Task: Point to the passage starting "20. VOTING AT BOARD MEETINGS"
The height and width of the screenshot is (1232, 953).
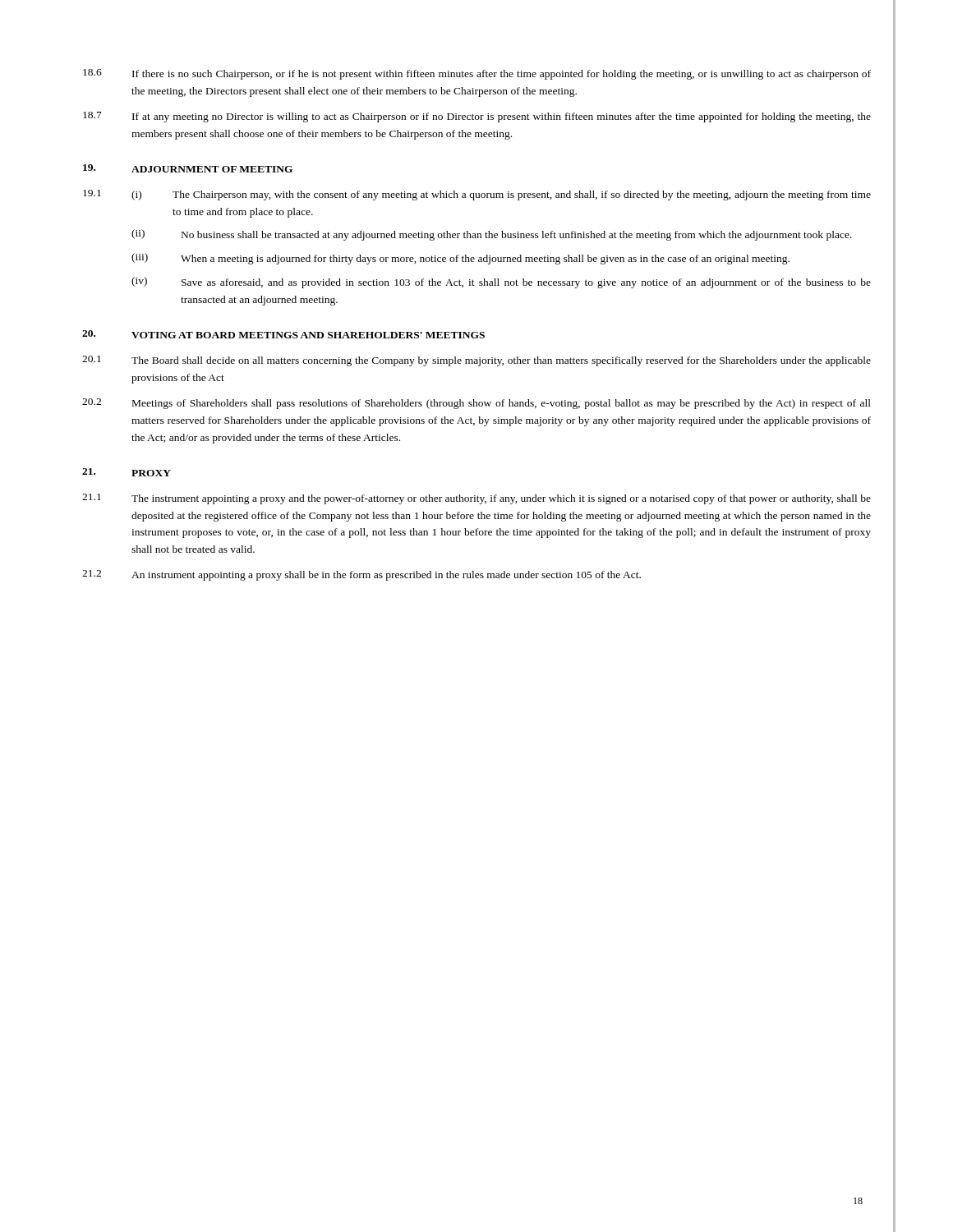Action: point(476,336)
